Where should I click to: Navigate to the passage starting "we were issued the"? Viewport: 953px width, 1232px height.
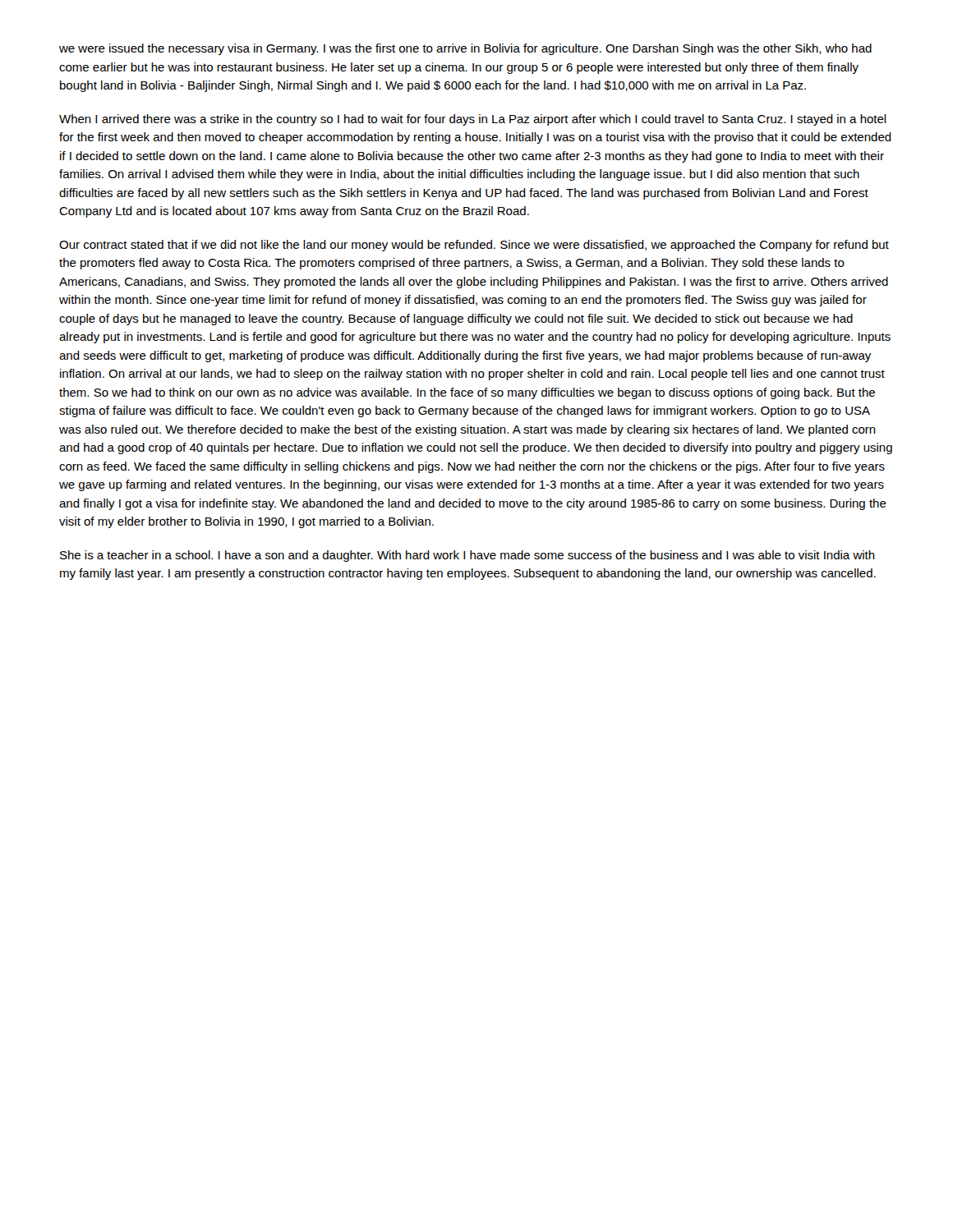pos(466,67)
